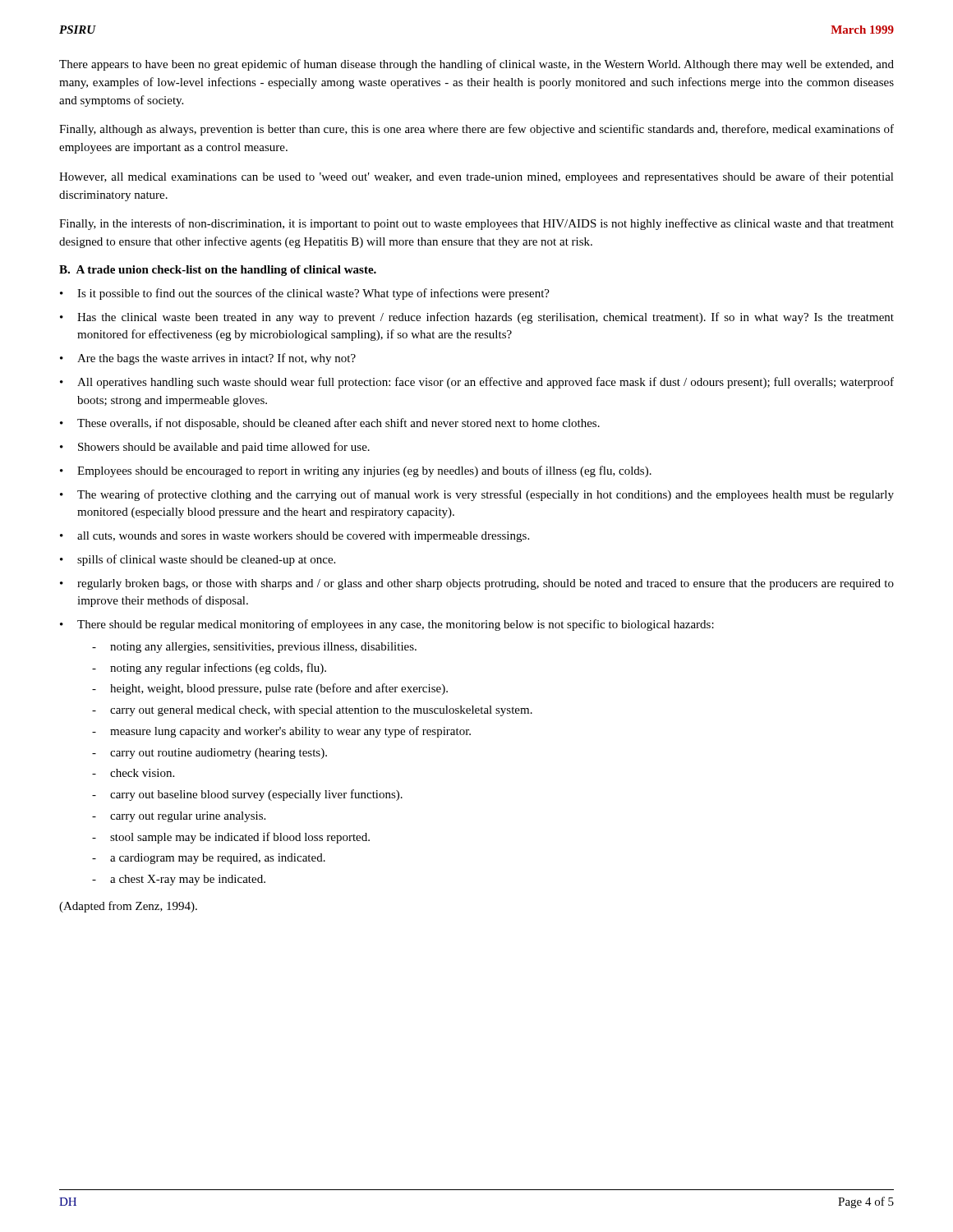953x1232 pixels.
Task: Find the text with the text "(Adapted from Zenz, 1994)."
Action: click(128, 906)
